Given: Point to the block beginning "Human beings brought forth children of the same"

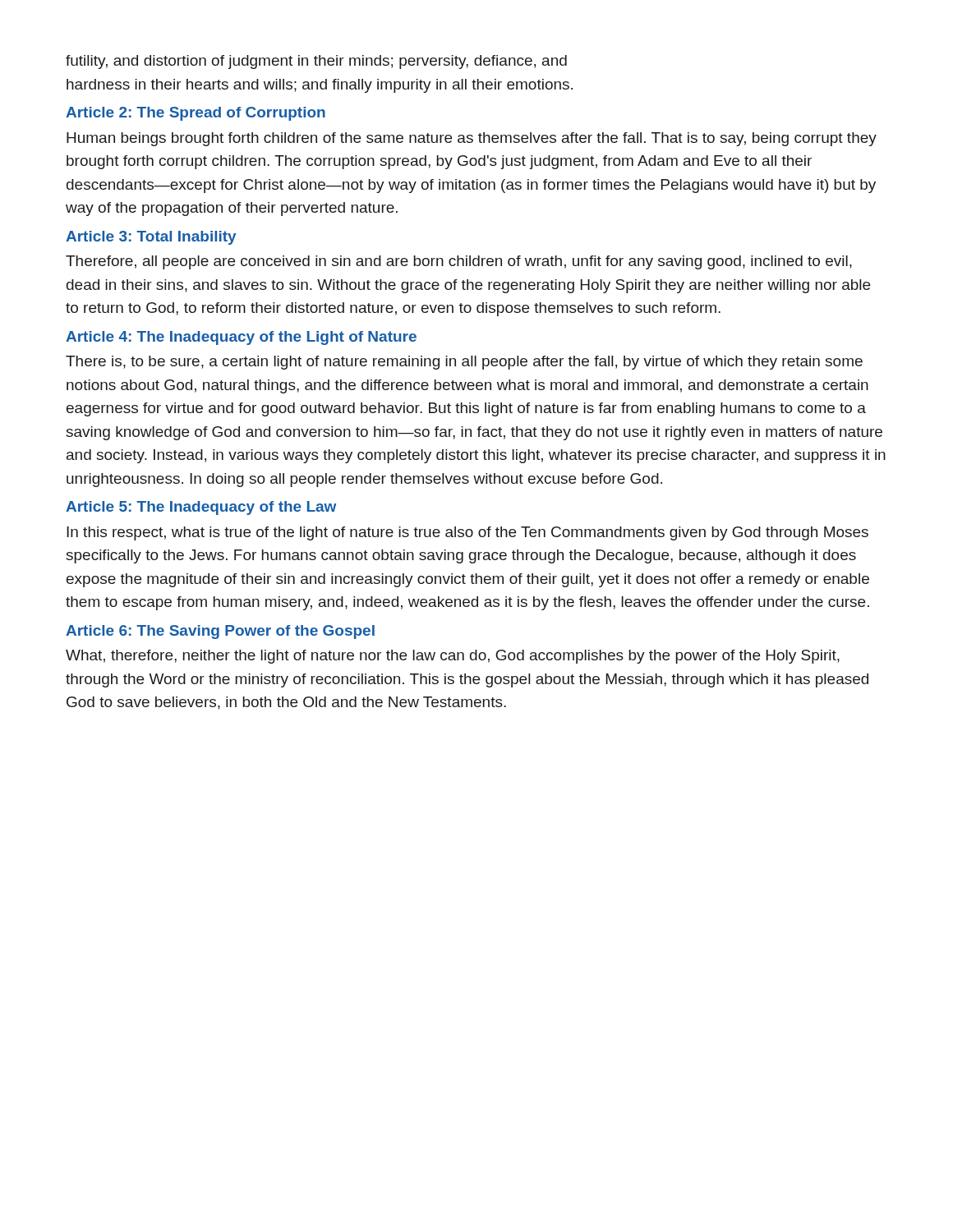Looking at the screenshot, I should click(476, 173).
